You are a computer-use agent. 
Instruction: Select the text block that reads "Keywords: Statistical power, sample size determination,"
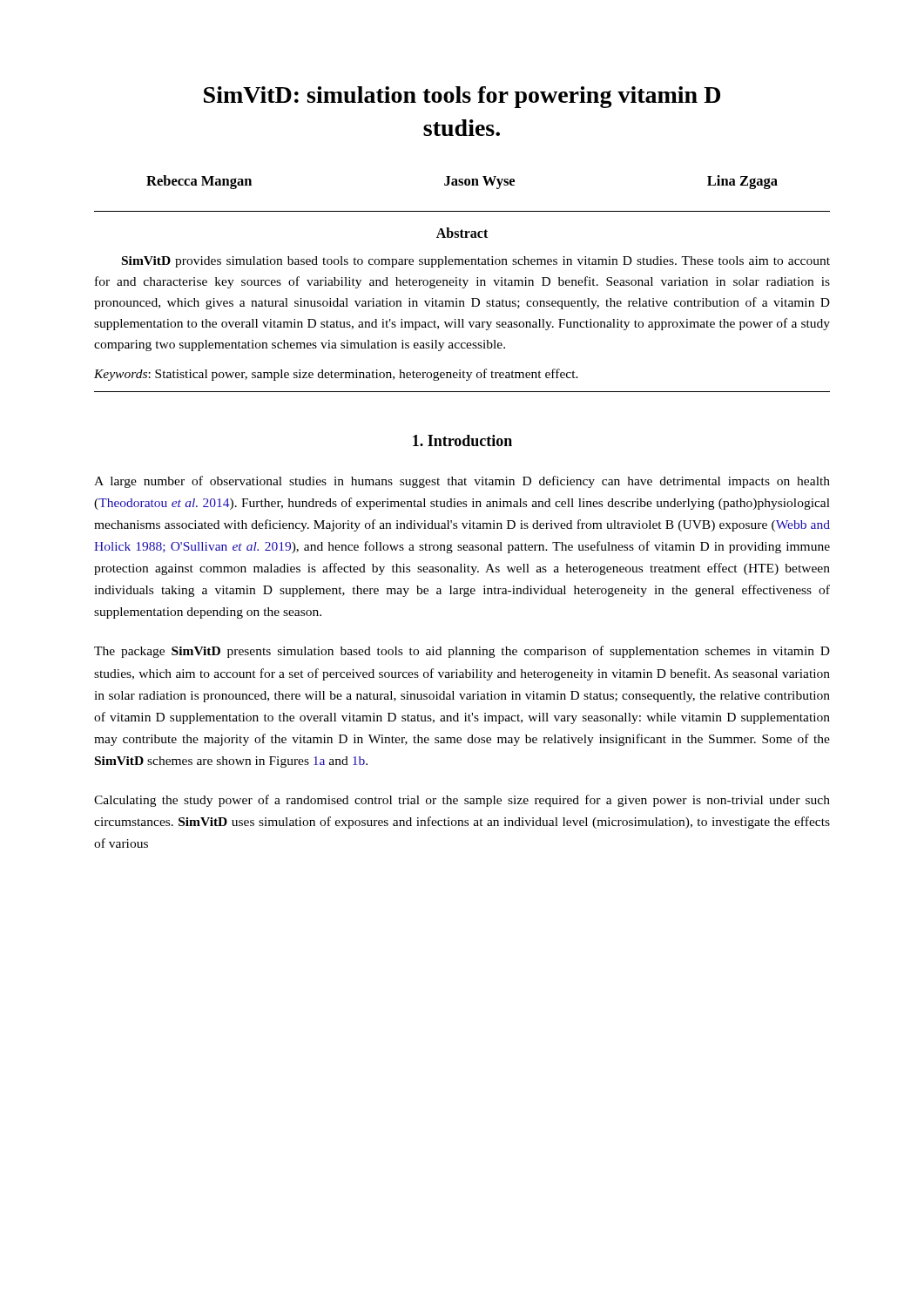[x=336, y=373]
